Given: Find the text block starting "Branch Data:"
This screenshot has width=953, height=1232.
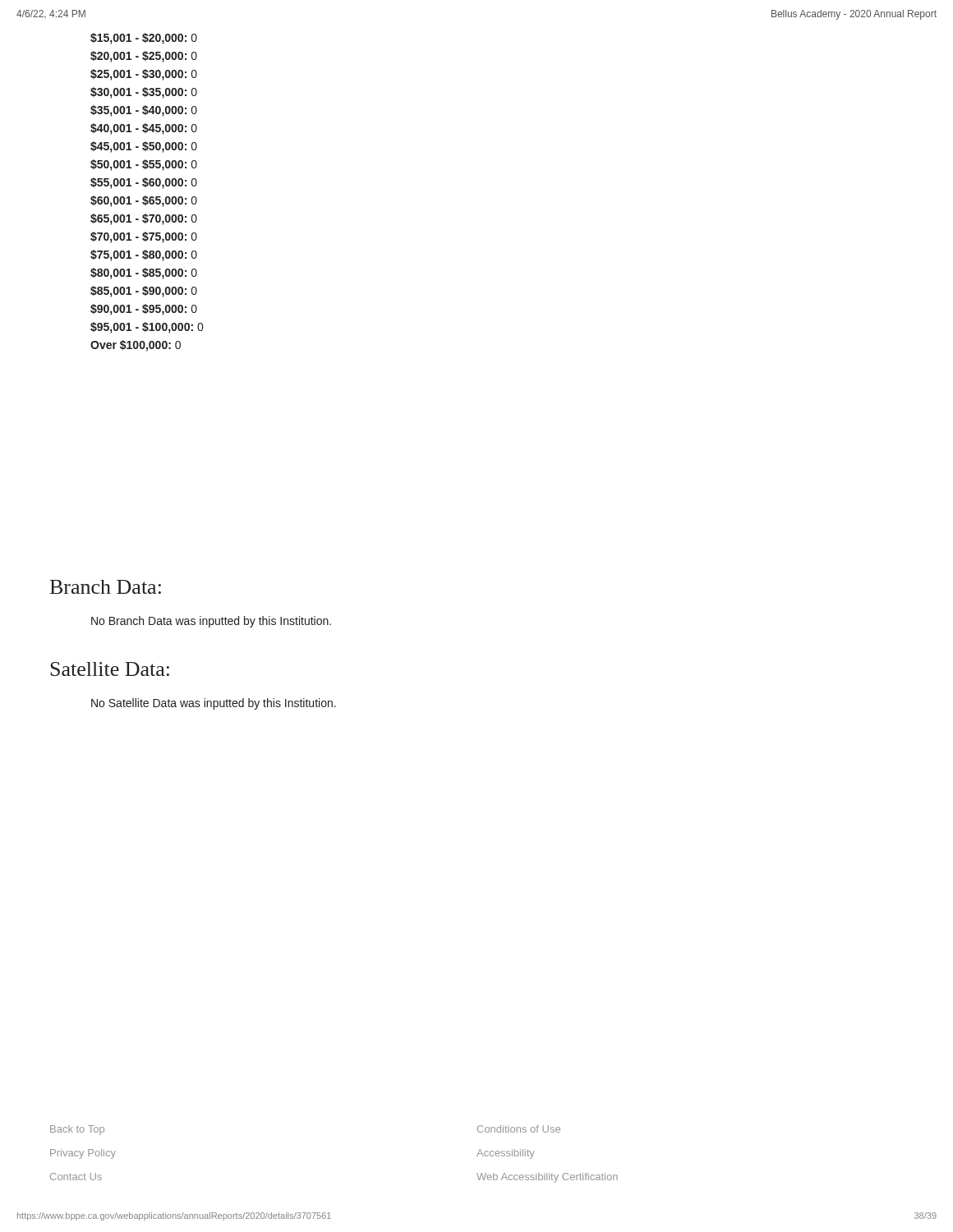Looking at the screenshot, I should coord(106,587).
